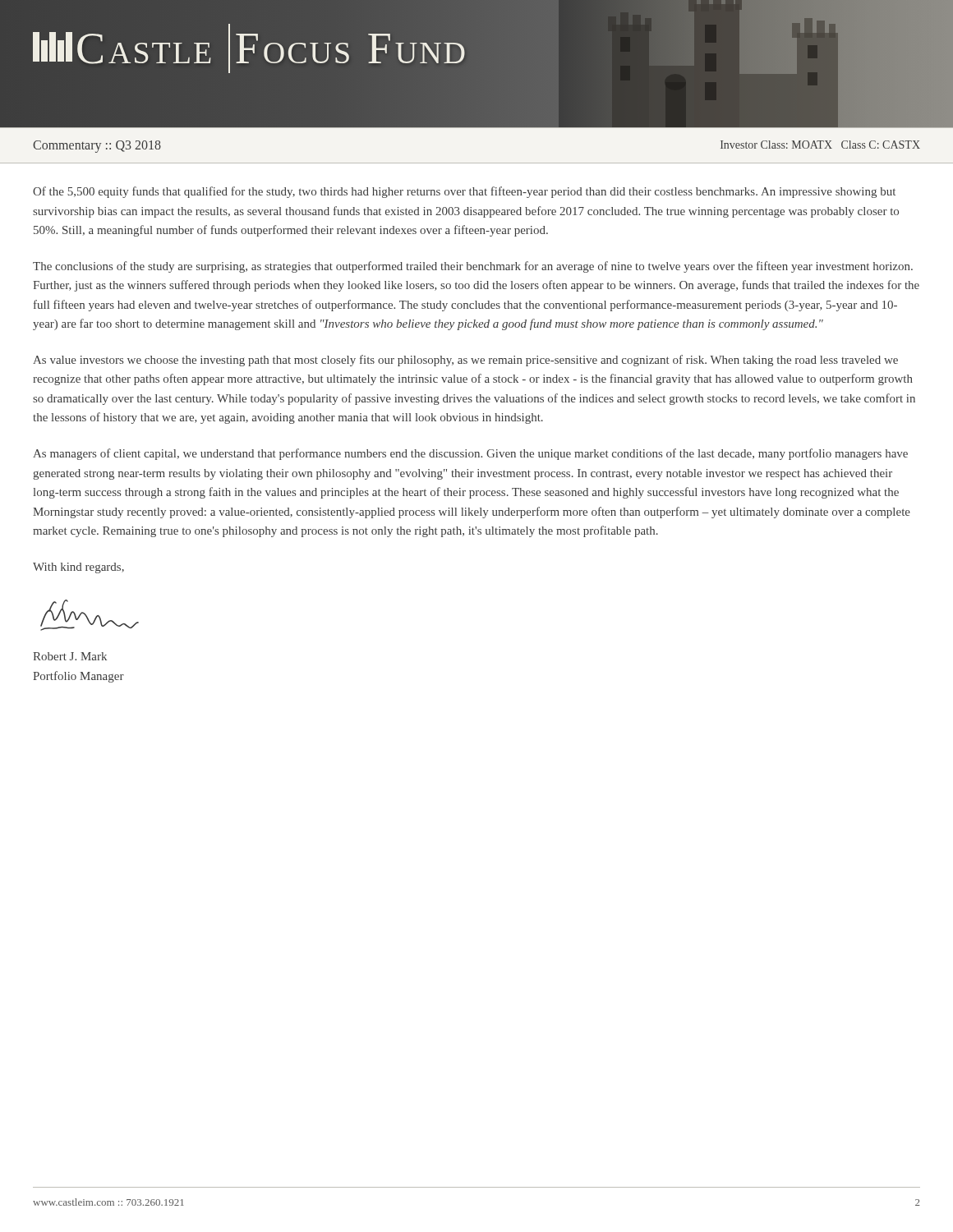Select the illustration
Image resolution: width=953 pixels, height=1232 pixels.
click(x=90, y=615)
